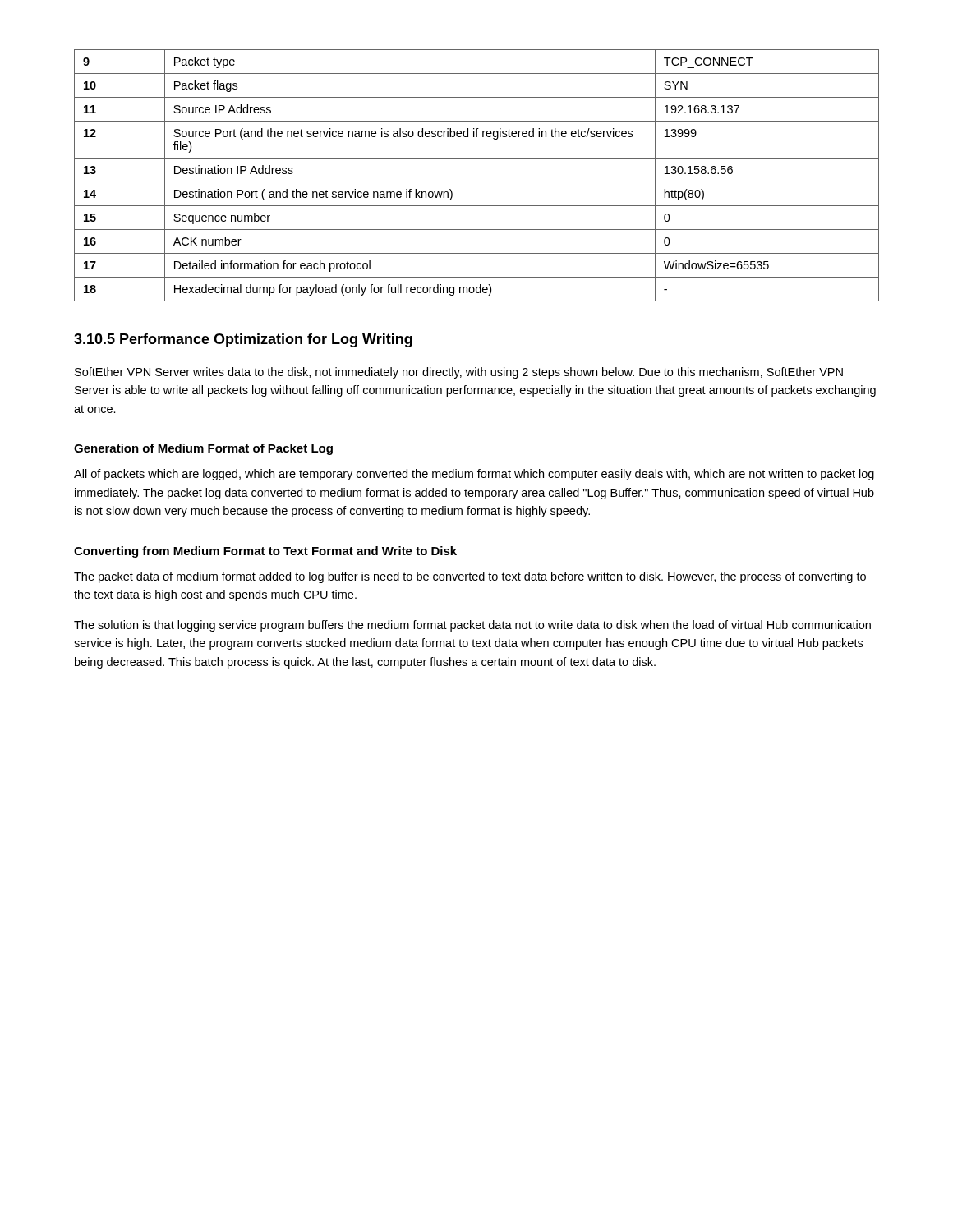This screenshot has width=953, height=1232.
Task: Find the block starting "All of packets which are logged, which are"
Action: pyautogui.click(x=474, y=493)
